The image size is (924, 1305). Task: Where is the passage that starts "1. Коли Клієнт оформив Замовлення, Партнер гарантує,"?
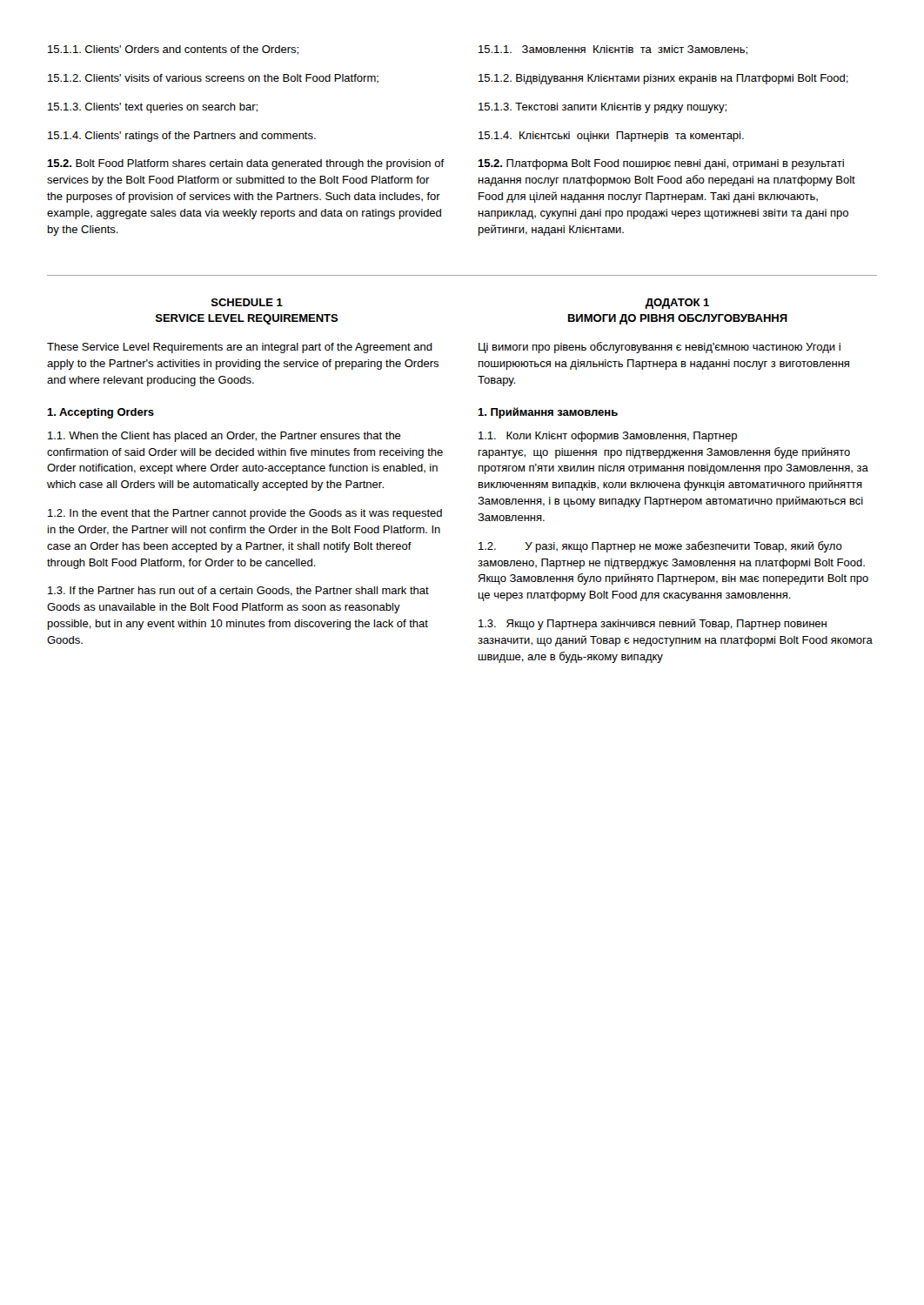(677, 477)
